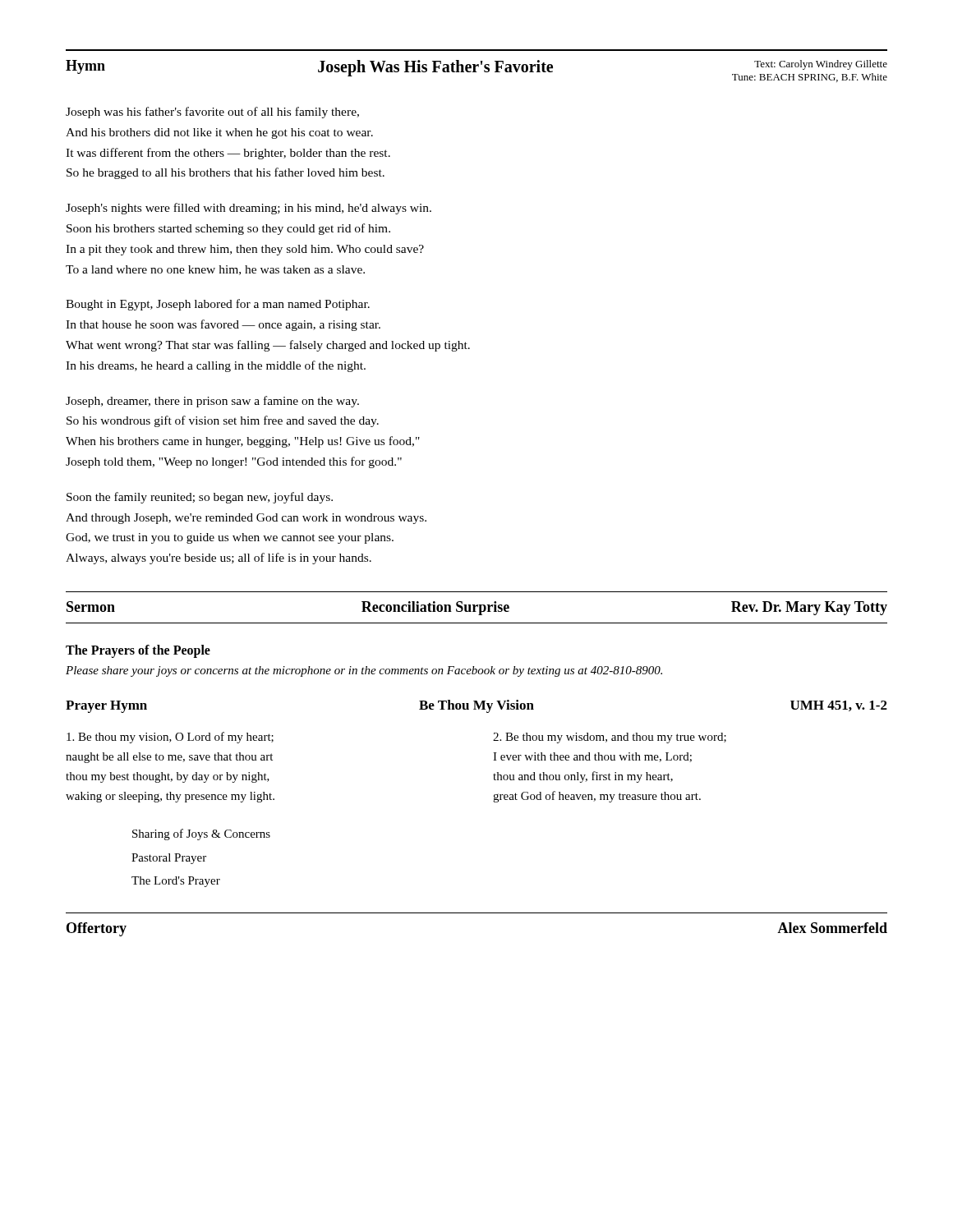
Task: Click on the element starting "Offertory Alex Sommerfeld"
Action: tap(101, 929)
